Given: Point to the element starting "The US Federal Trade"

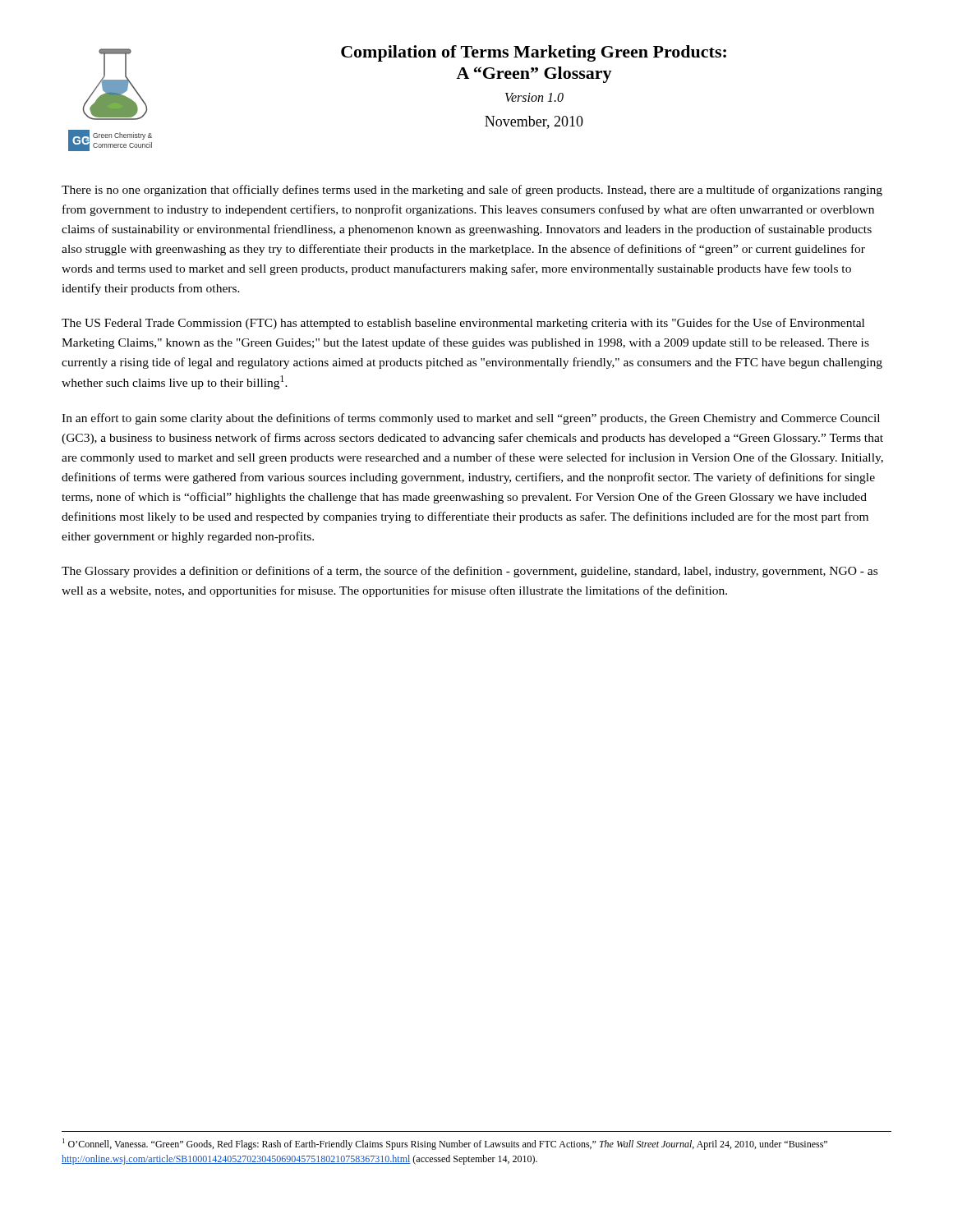Looking at the screenshot, I should 472,353.
